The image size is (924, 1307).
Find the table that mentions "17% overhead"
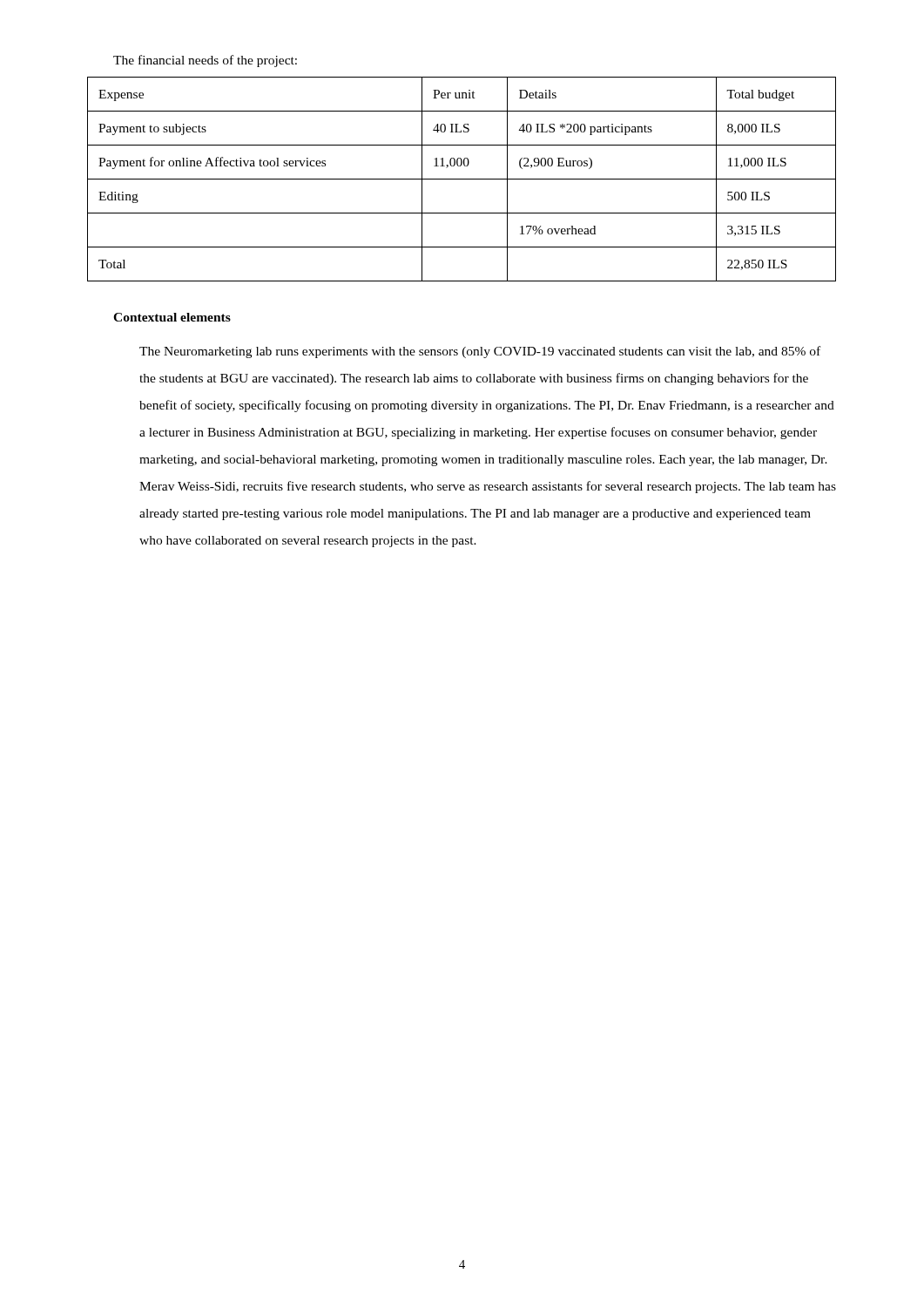(462, 179)
